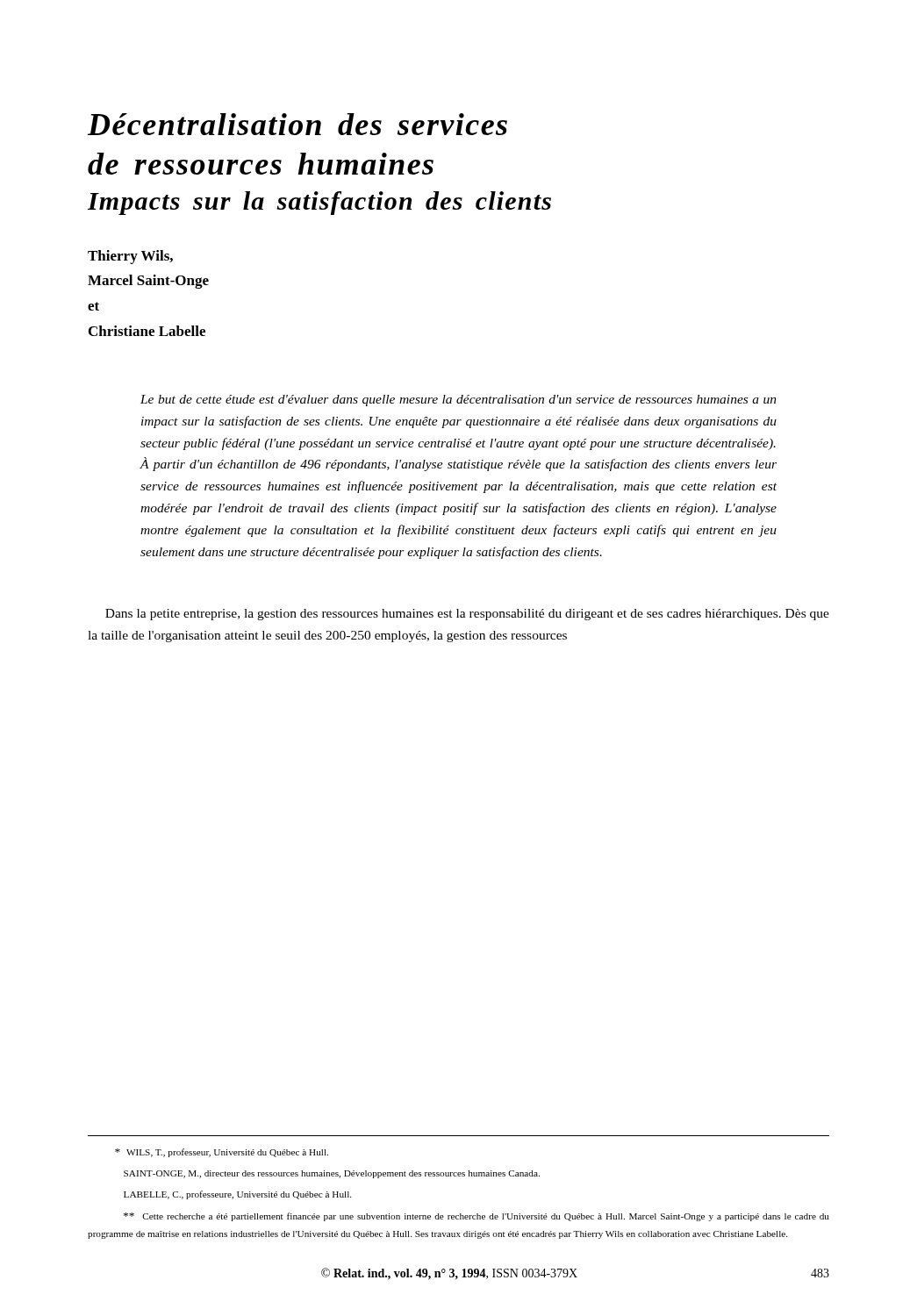Locate the text block starting "LABELLE, C., professeure, Université du Québec à Hull."
Screen dimensions: 1316x917
pos(220,1194)
